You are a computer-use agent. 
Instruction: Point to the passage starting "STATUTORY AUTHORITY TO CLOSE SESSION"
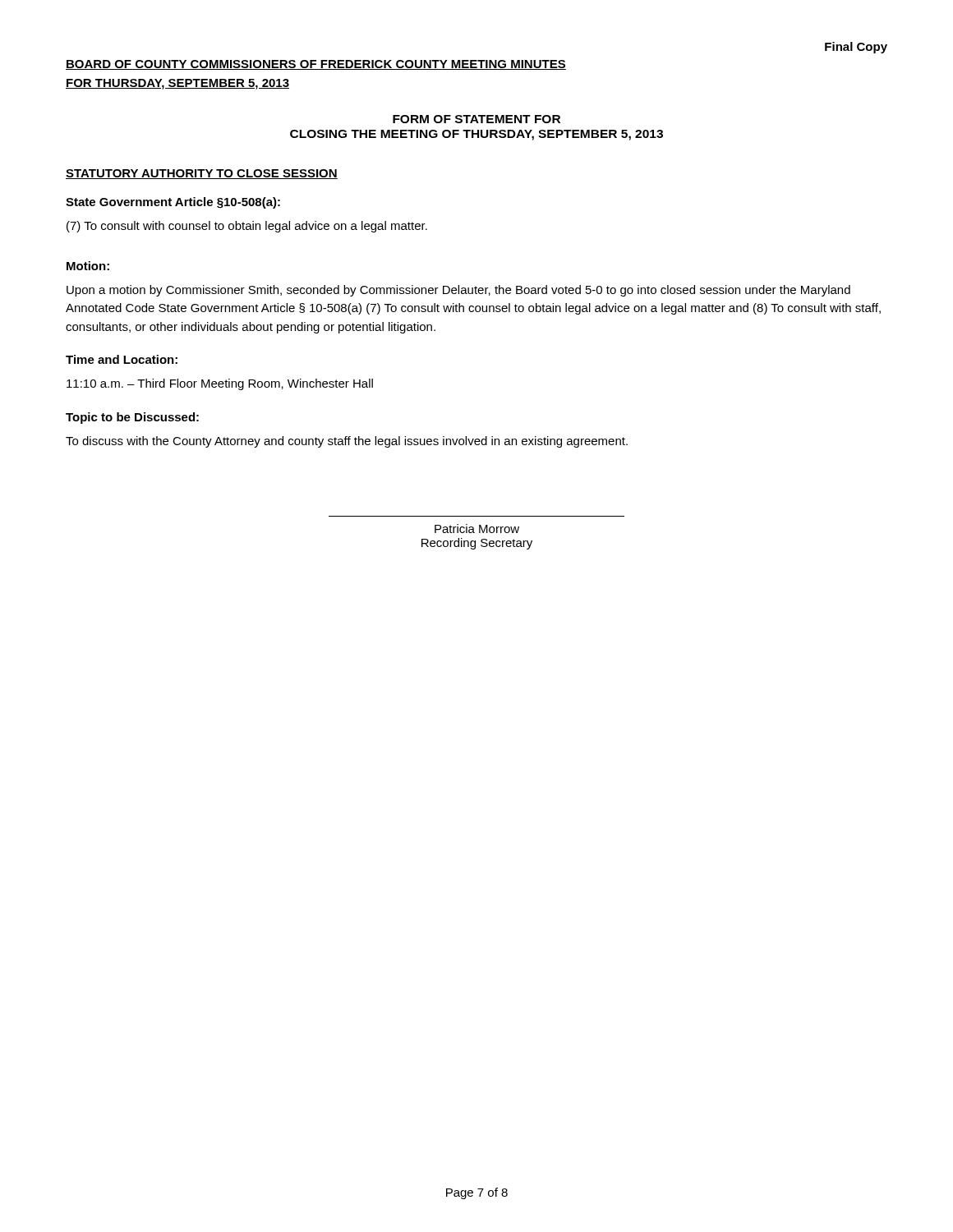pyautogui.click(x=202, y=173)
